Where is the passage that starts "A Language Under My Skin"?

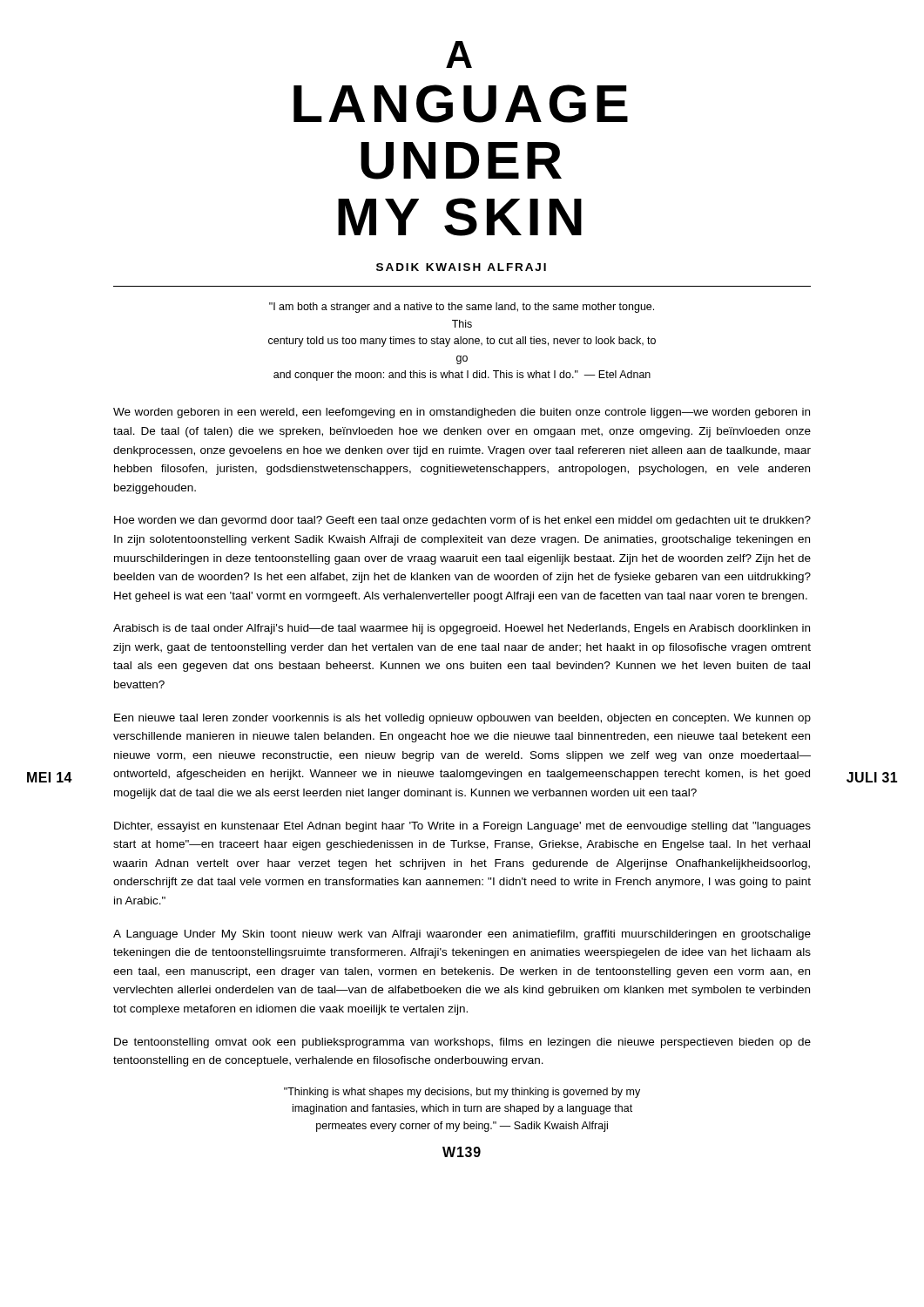point(462,971)
